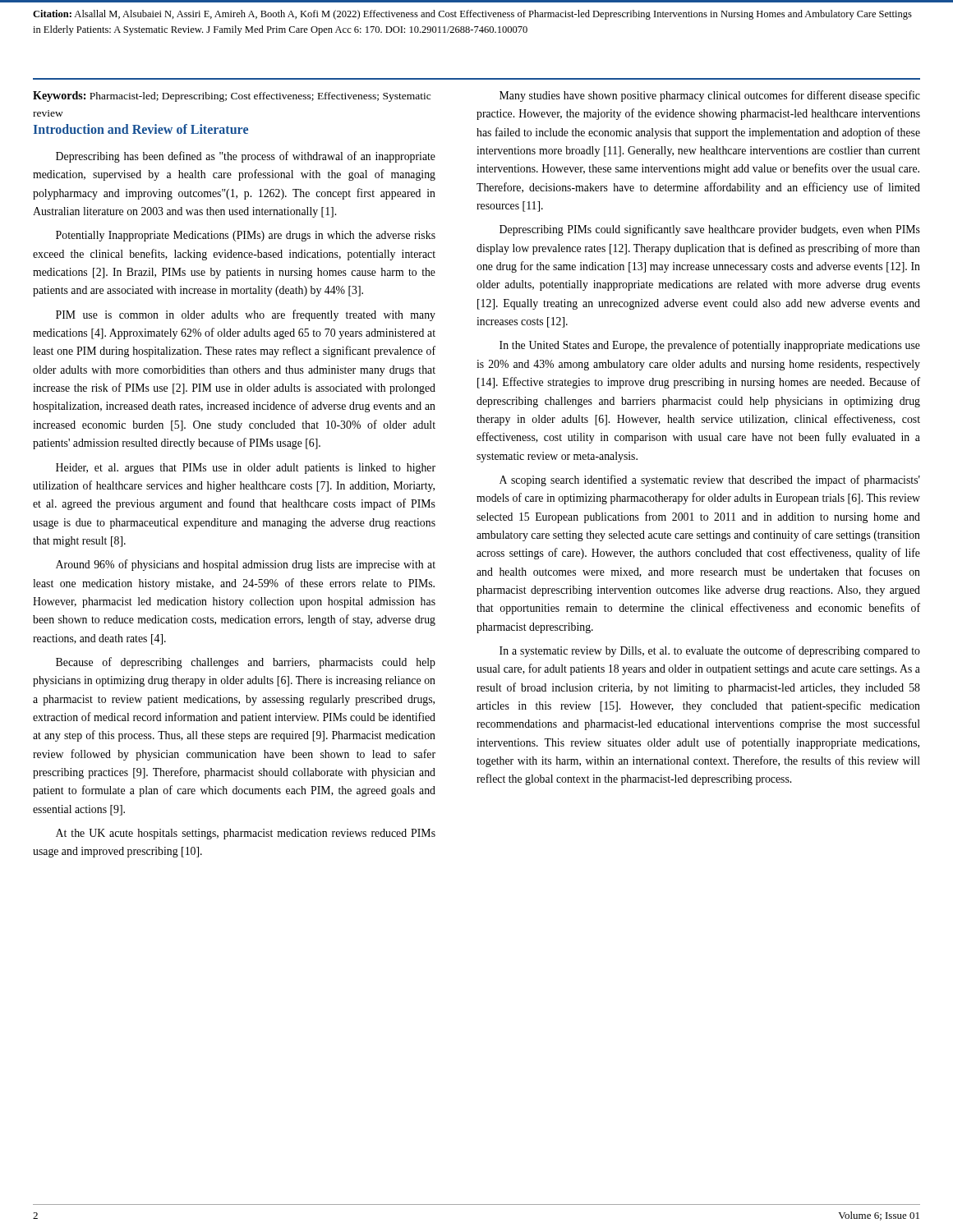Point to the block starting "Citation: Alsallal M, Alsubaiei N, Assiri"
Screen dimensions: 1232x953
[472, 22]
